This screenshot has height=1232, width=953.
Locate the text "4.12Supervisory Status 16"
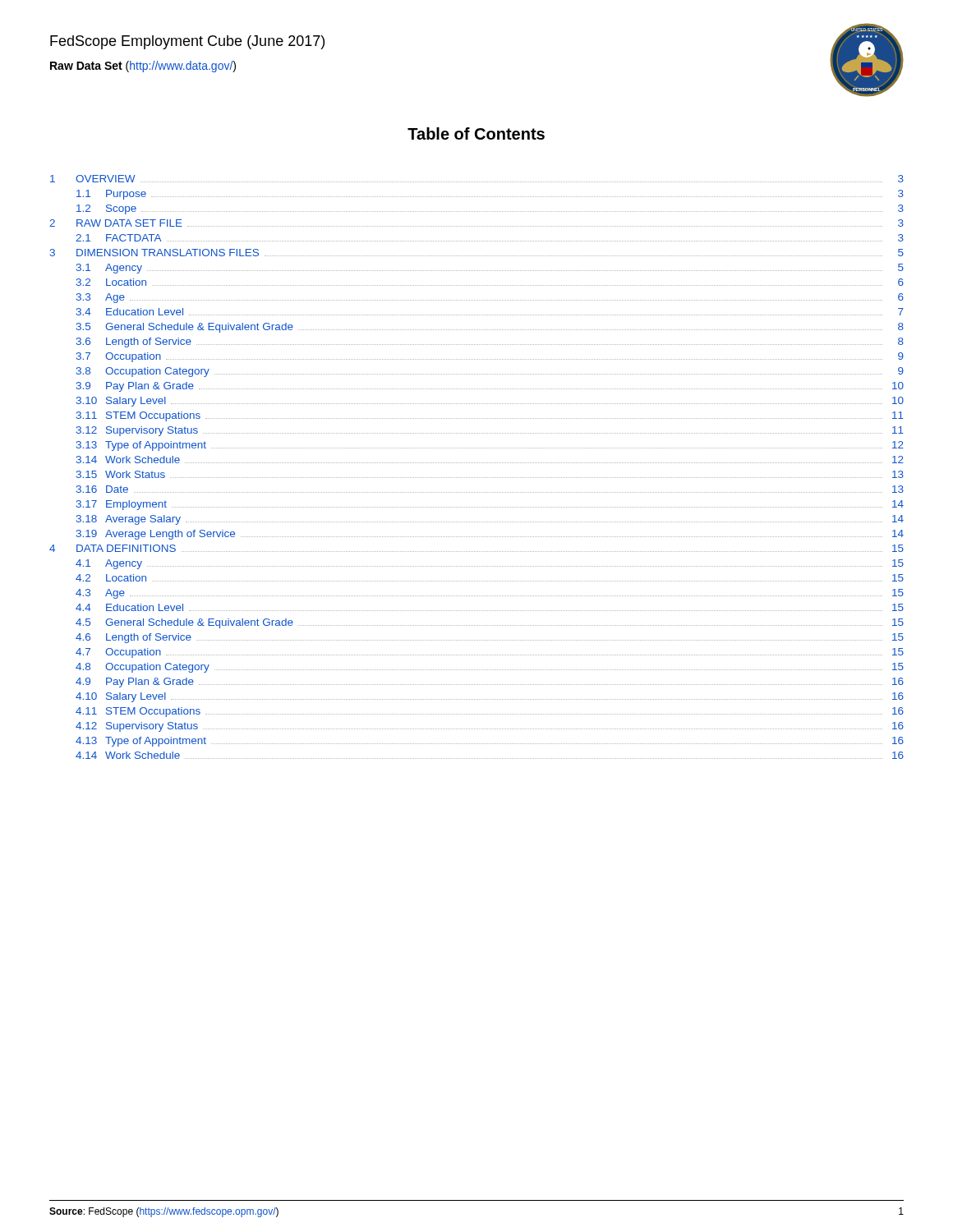pos(490,726)
